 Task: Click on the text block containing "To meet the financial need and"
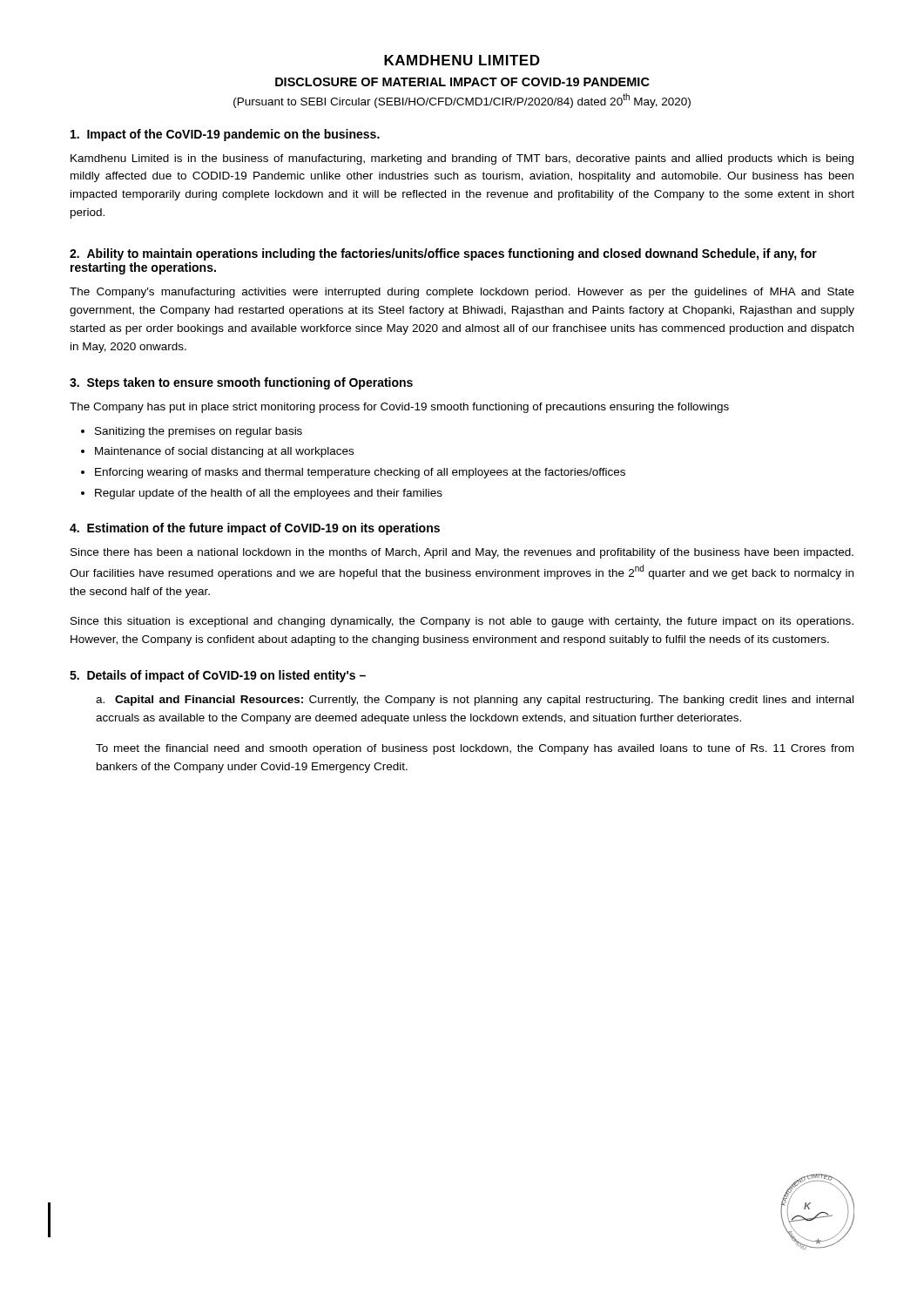pos(475,757)
